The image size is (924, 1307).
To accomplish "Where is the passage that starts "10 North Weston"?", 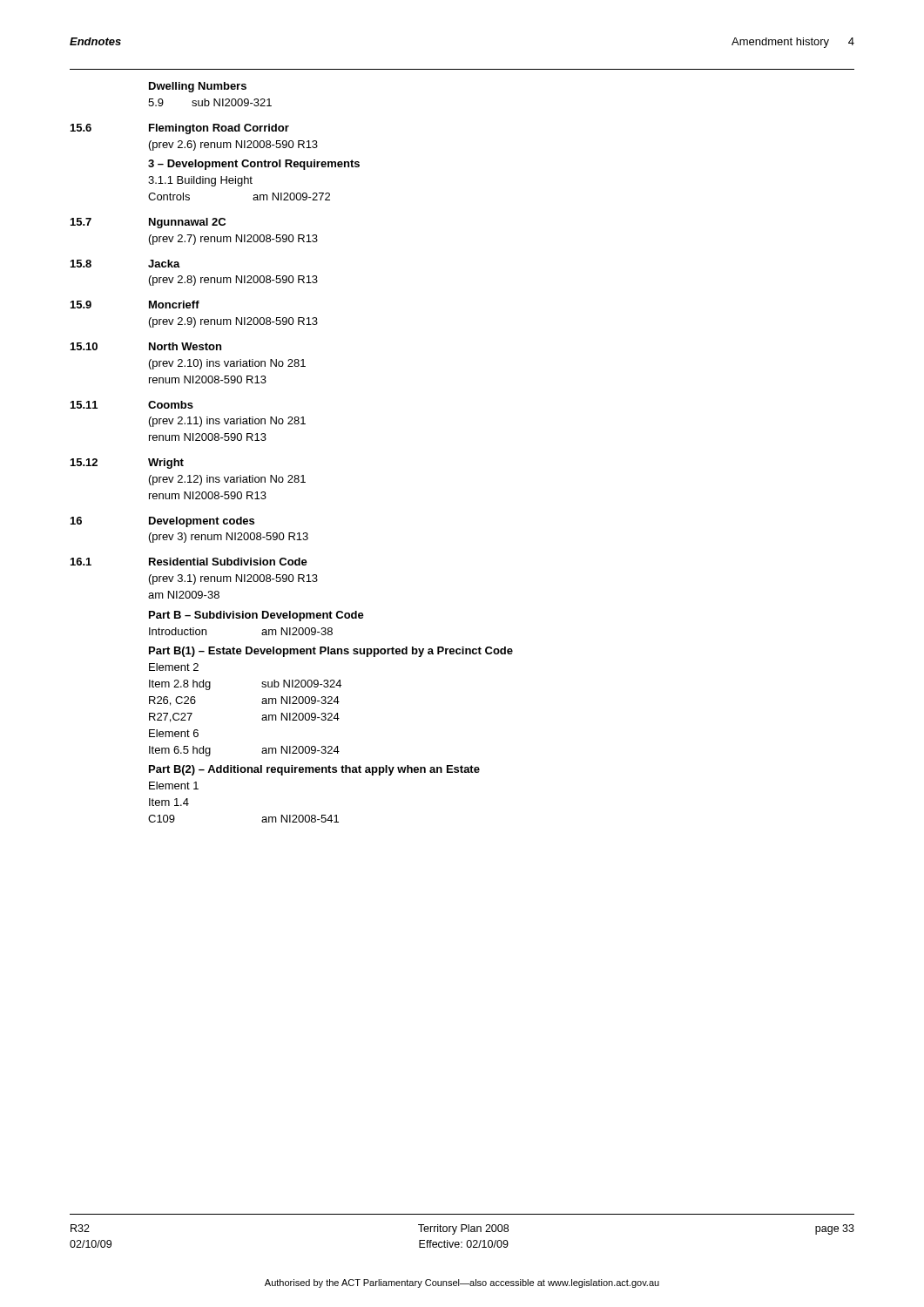I will (146, 346).
